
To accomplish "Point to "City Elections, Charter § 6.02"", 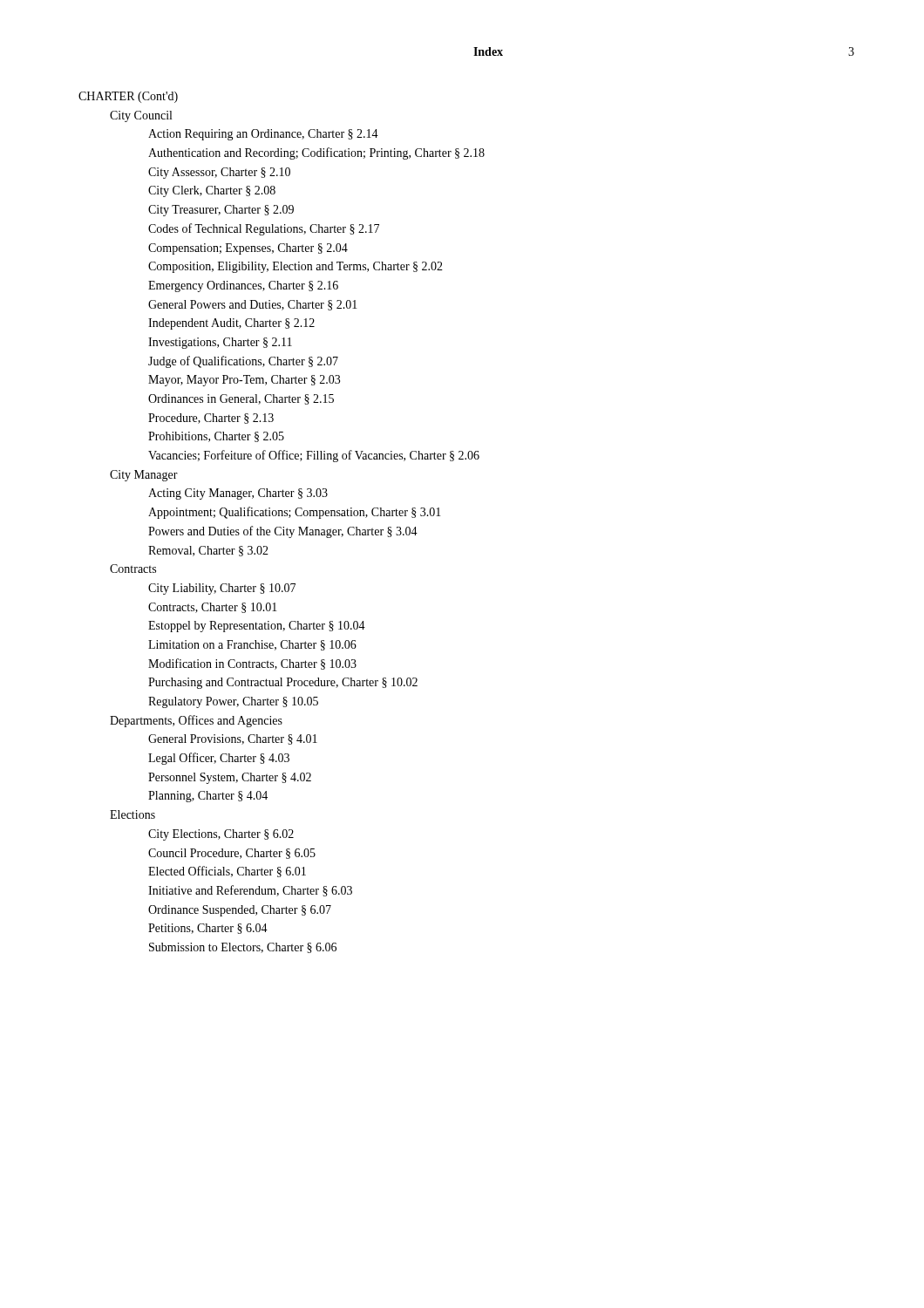I will point(221,834).
